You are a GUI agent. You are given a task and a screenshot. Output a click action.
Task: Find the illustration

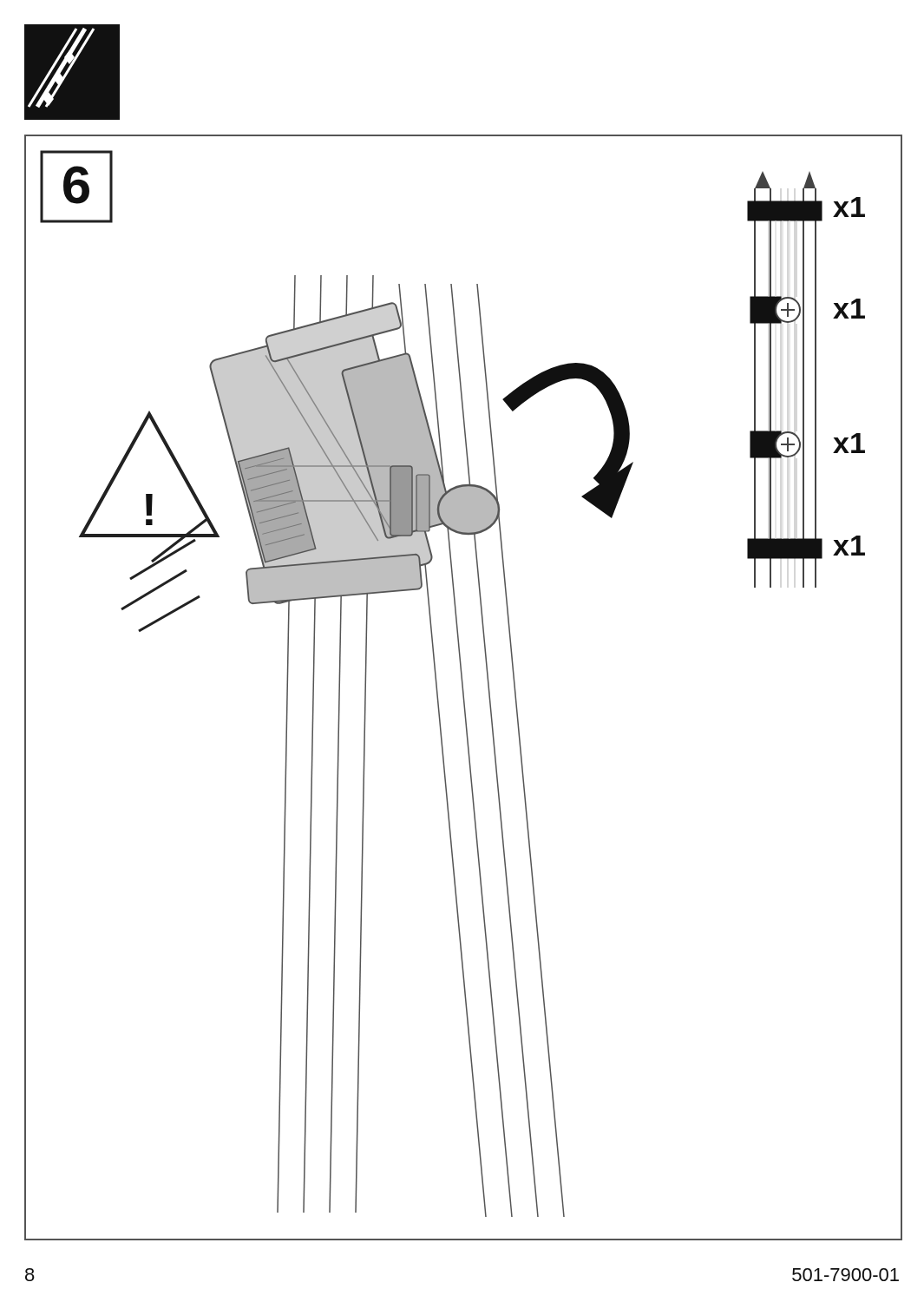[72, 72]
